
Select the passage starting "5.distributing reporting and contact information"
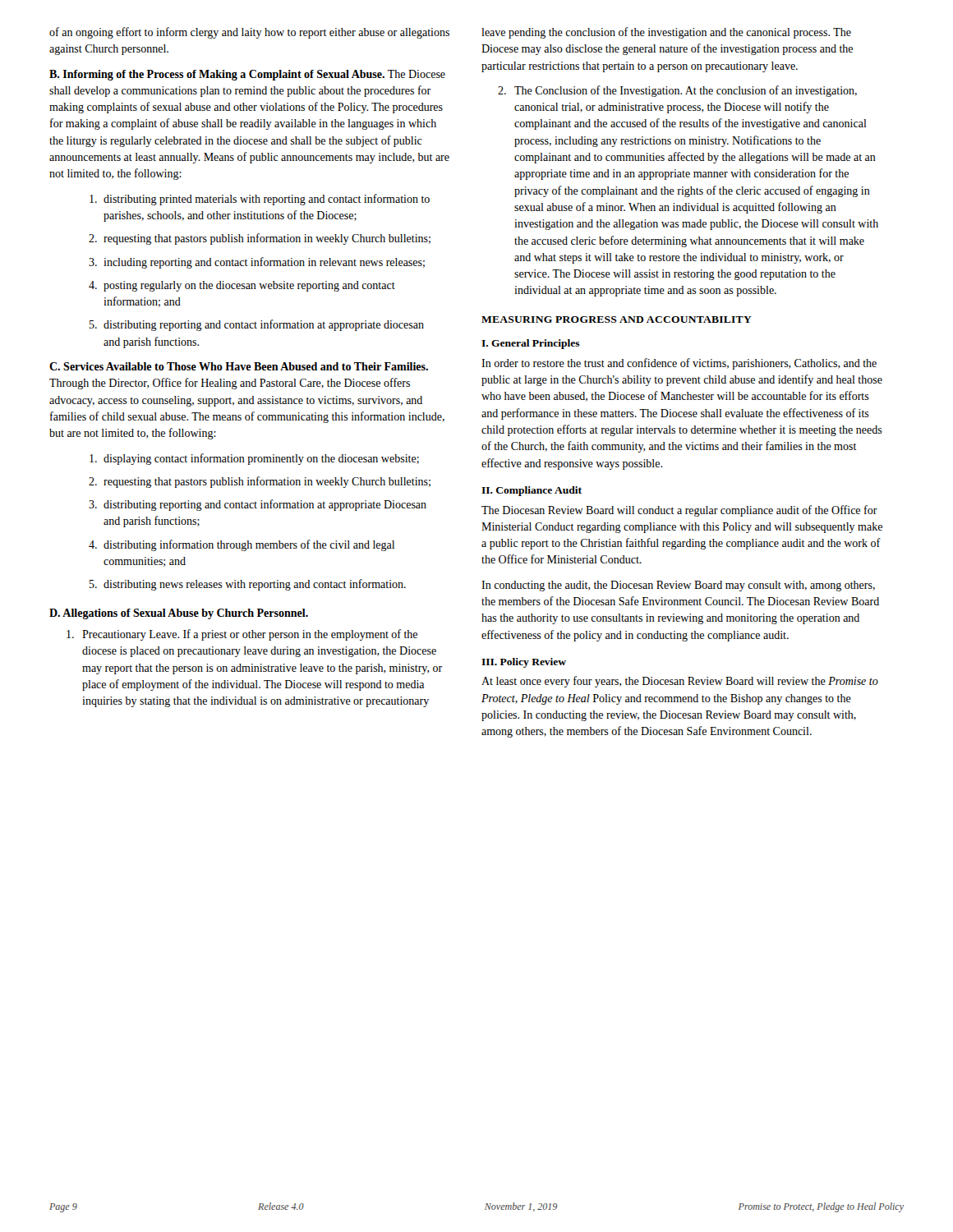265,334
